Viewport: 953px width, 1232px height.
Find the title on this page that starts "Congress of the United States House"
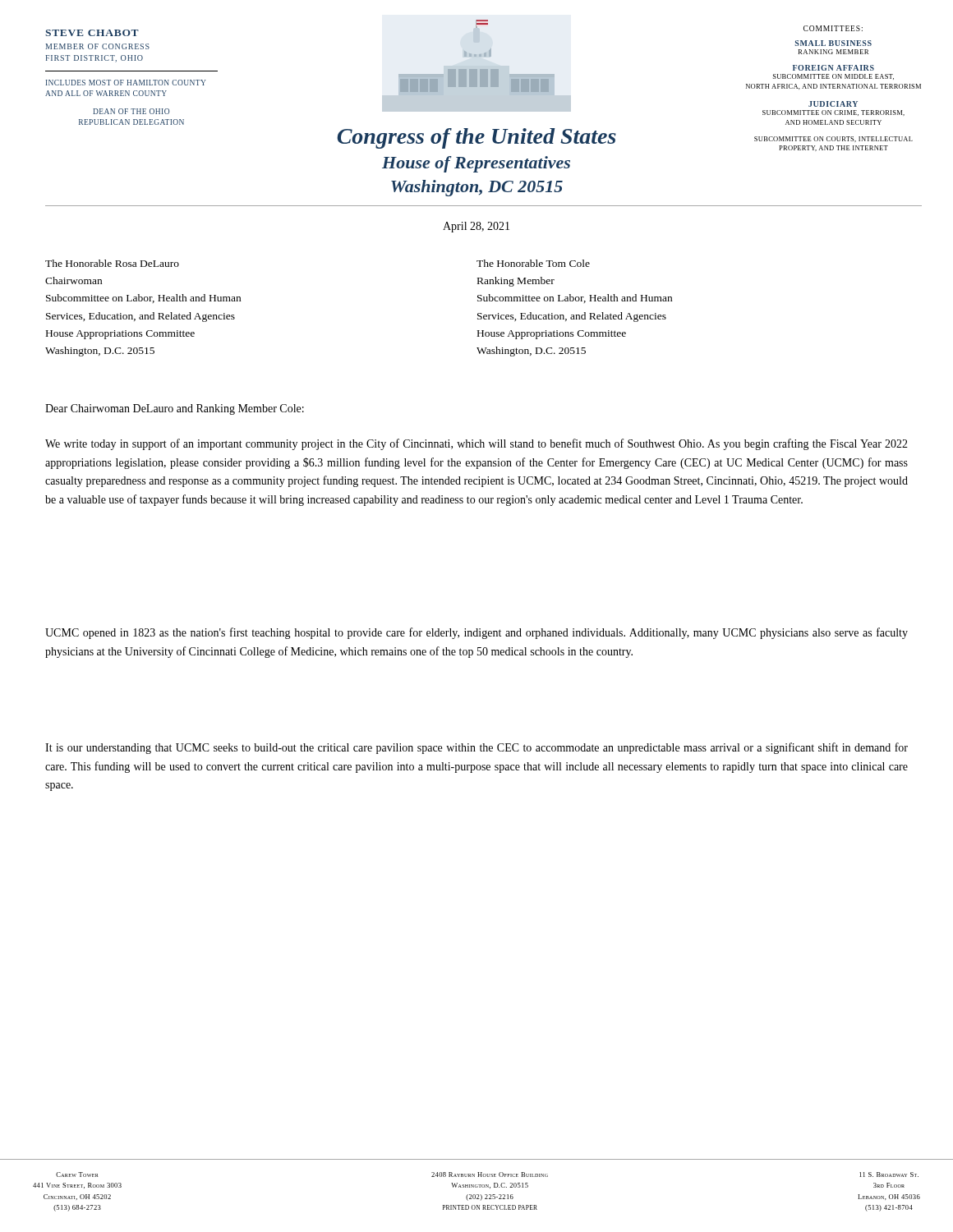[x=476, y=160]
